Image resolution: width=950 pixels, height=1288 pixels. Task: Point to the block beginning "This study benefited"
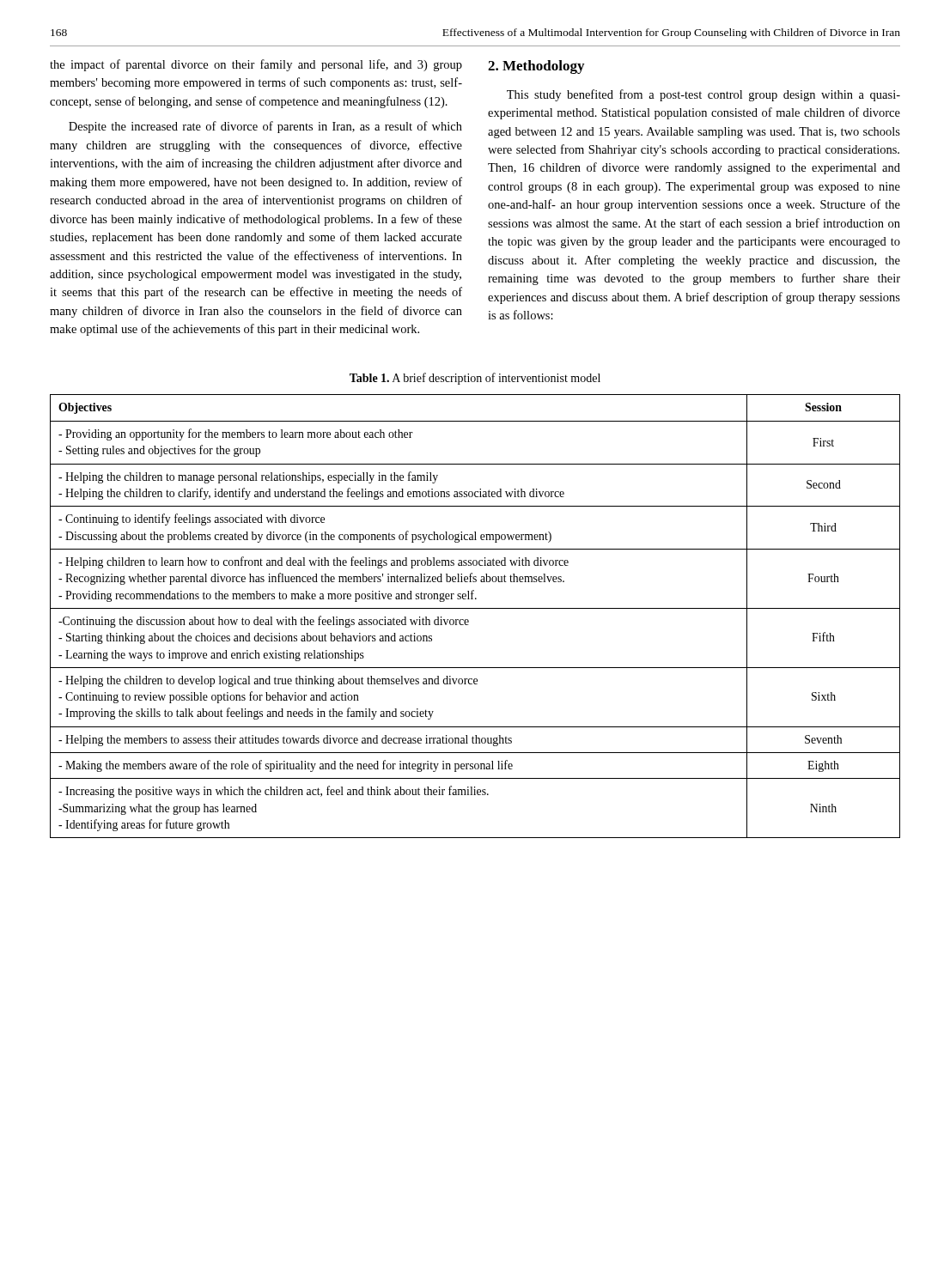point(694,205)
